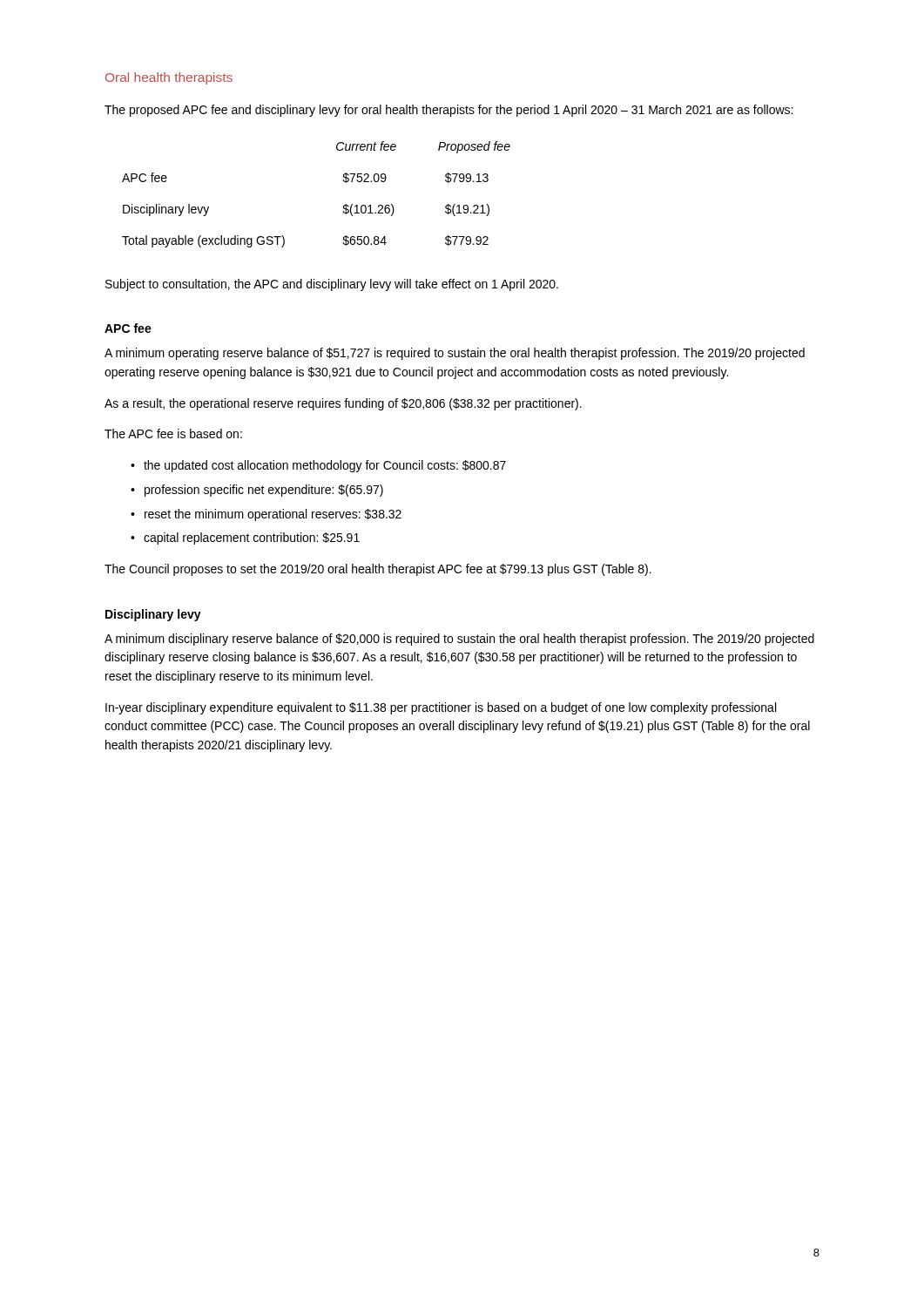The width and height of the screenshot is (924, 1307).
Task: Select the element starting "A minimum operating reserve balance of"
Action: (x=462, y=363)
